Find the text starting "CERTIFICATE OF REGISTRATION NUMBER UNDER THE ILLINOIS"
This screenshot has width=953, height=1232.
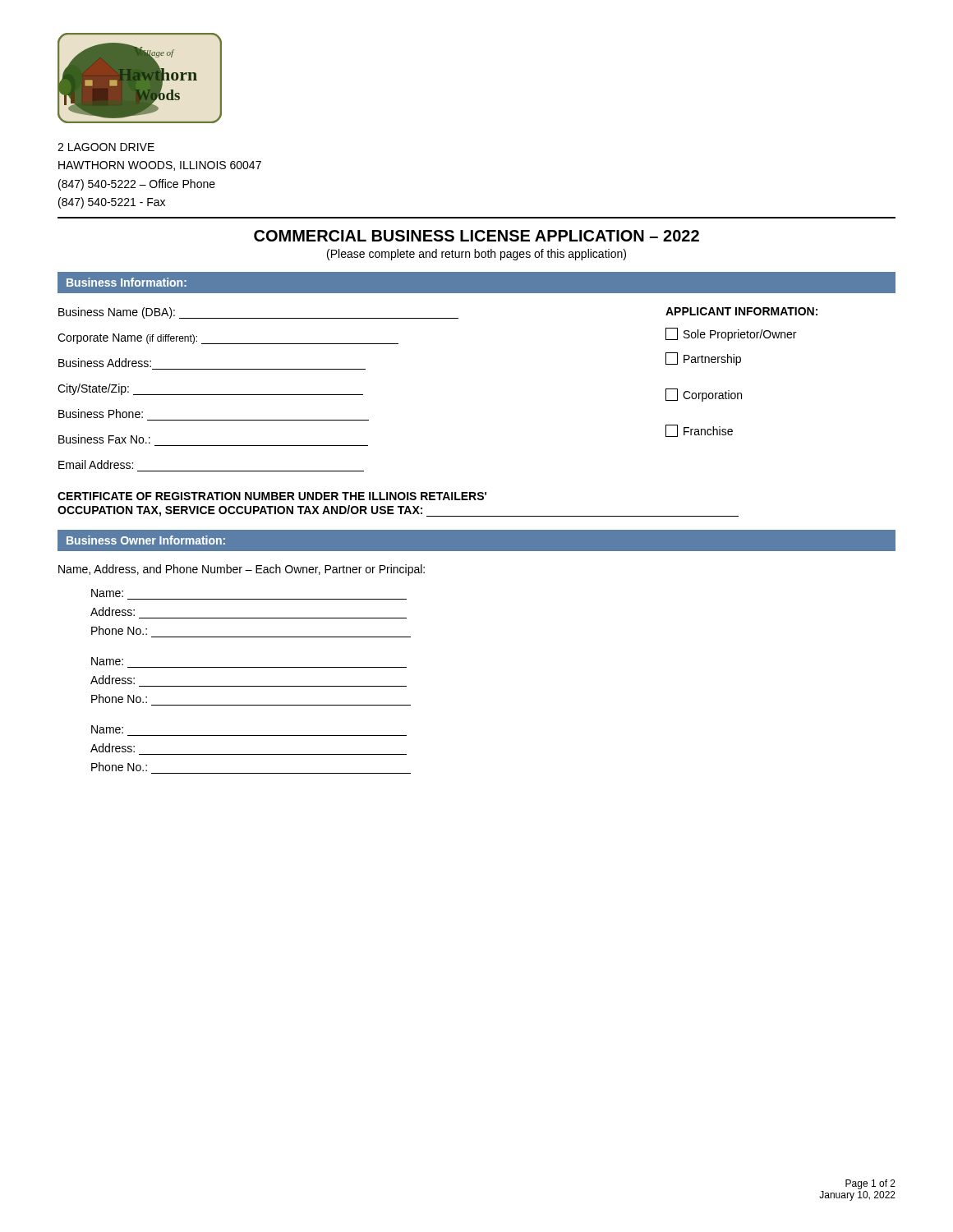398,503
